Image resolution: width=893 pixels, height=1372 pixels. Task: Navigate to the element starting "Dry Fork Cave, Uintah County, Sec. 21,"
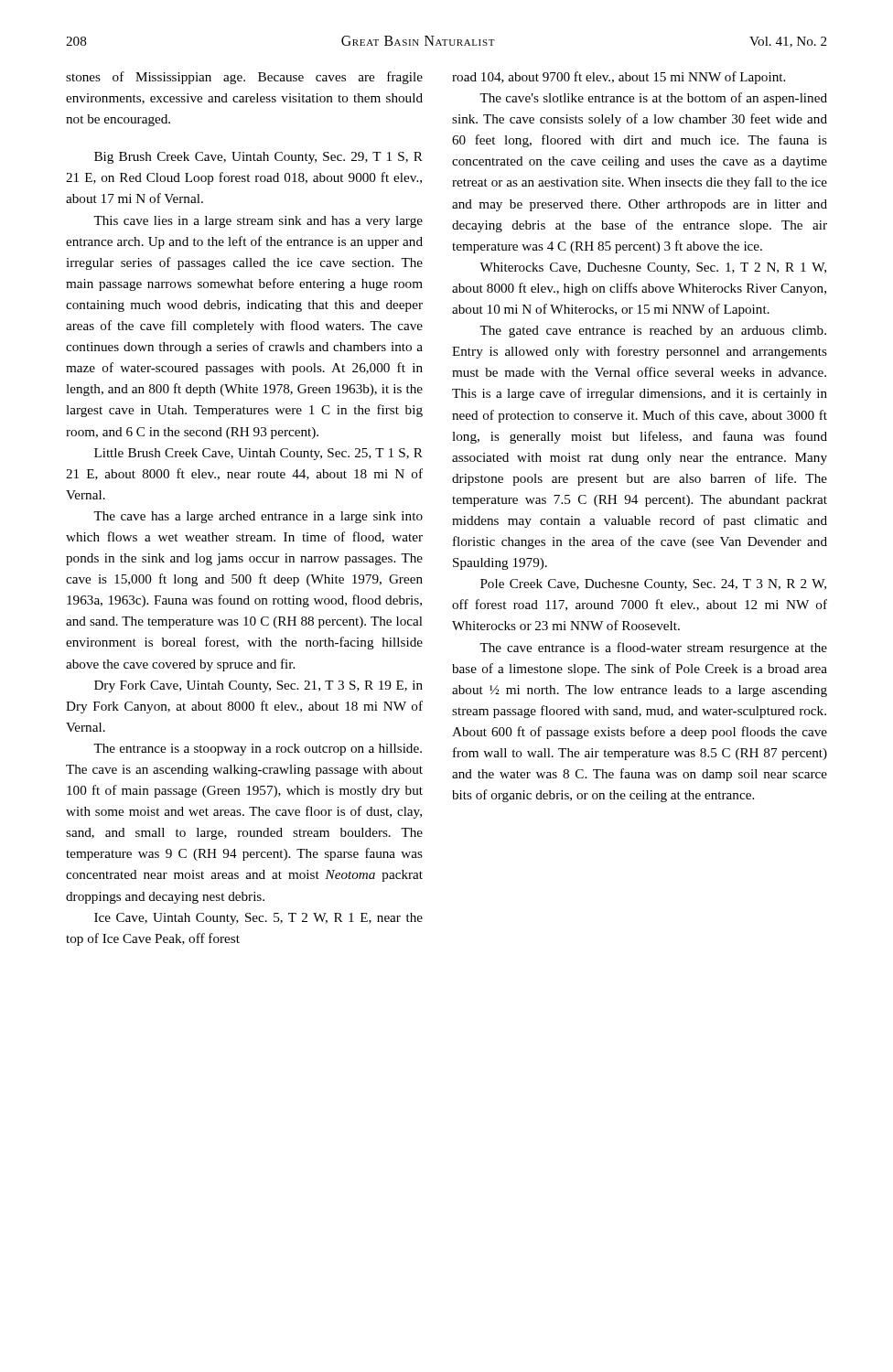coord(244,705)
